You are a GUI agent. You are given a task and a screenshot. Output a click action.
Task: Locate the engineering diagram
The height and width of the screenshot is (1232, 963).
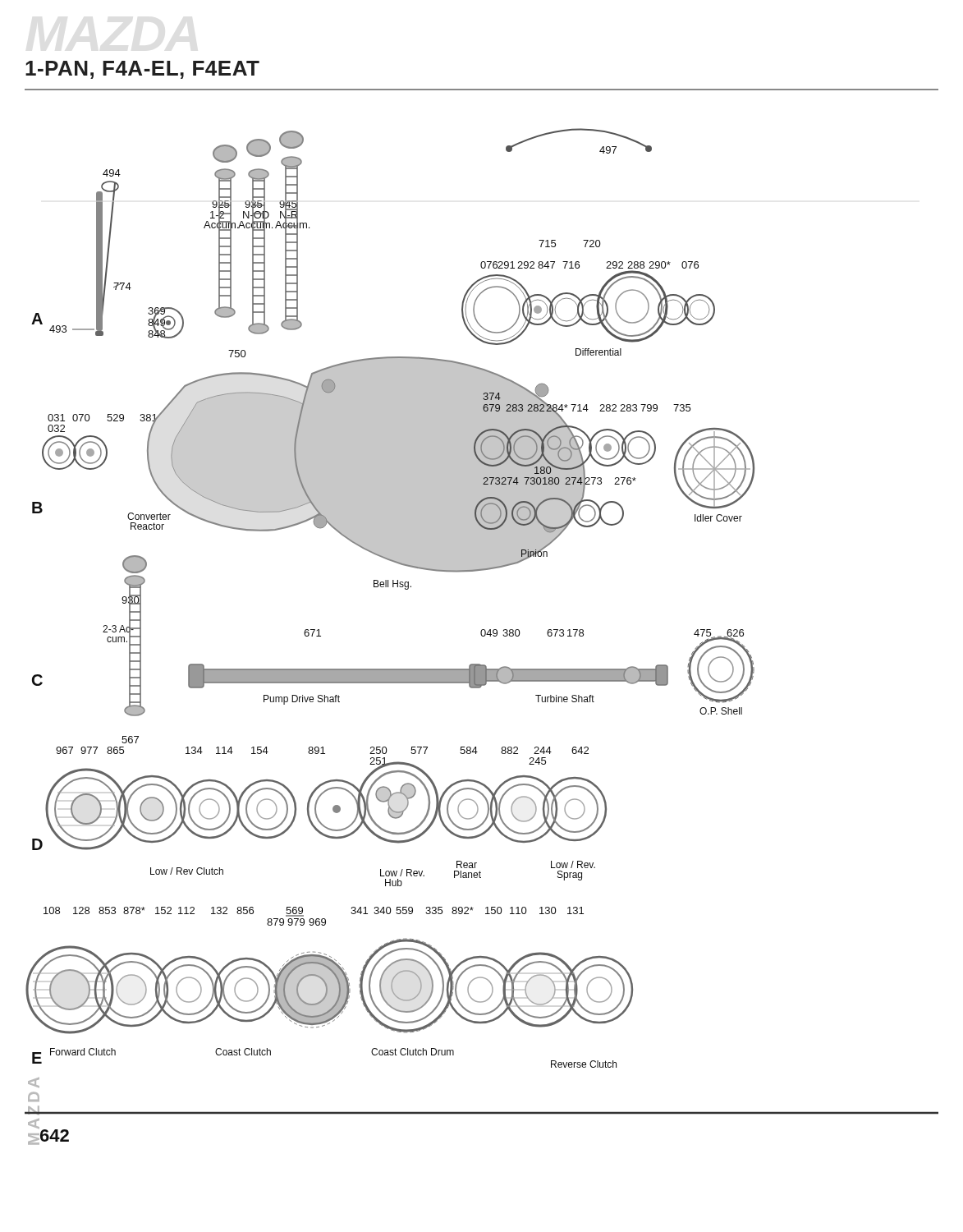[482, 643]
